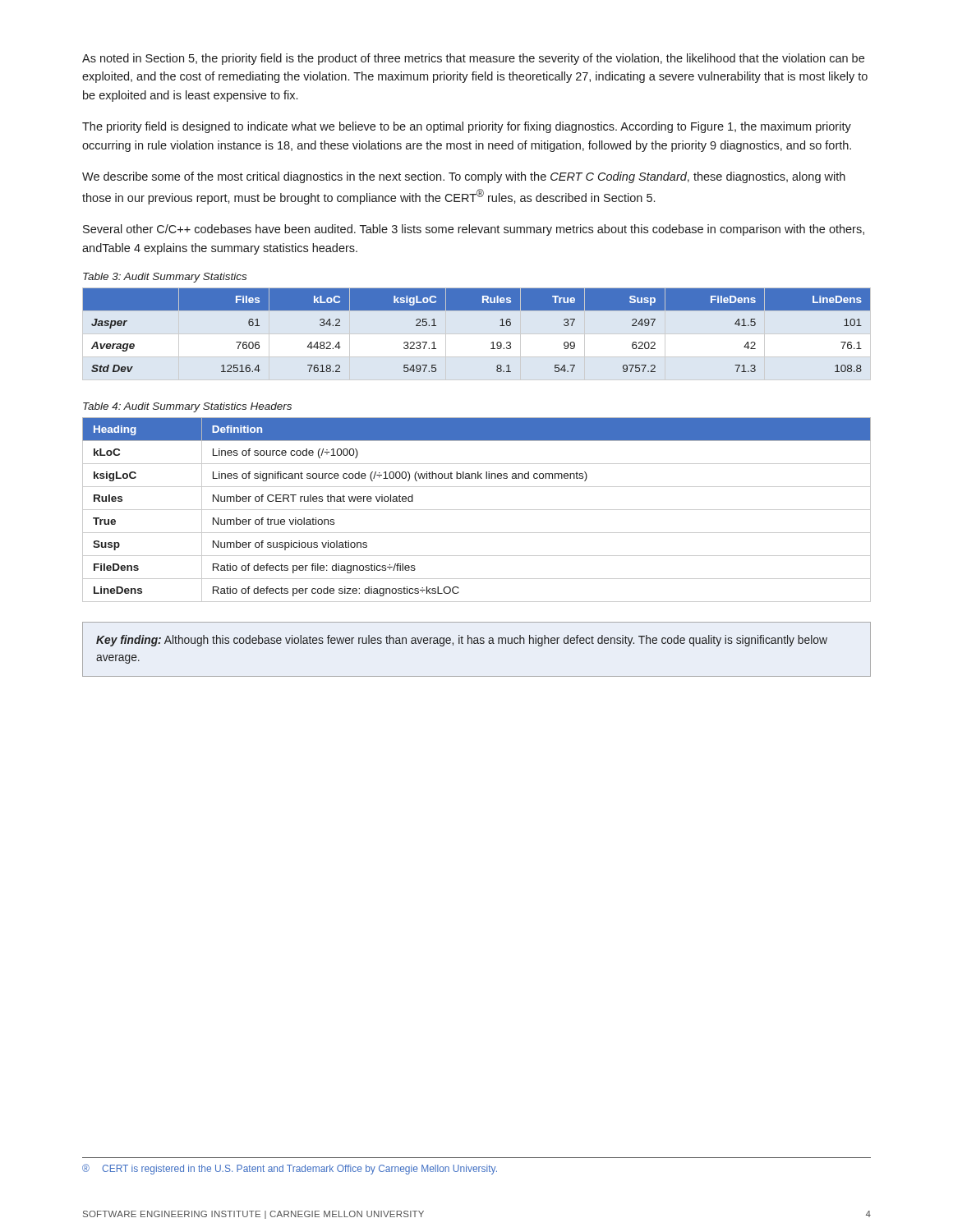
Task: Point to the block starting "Key finding: Although this codebase"
Action: (x=462, y=649)
